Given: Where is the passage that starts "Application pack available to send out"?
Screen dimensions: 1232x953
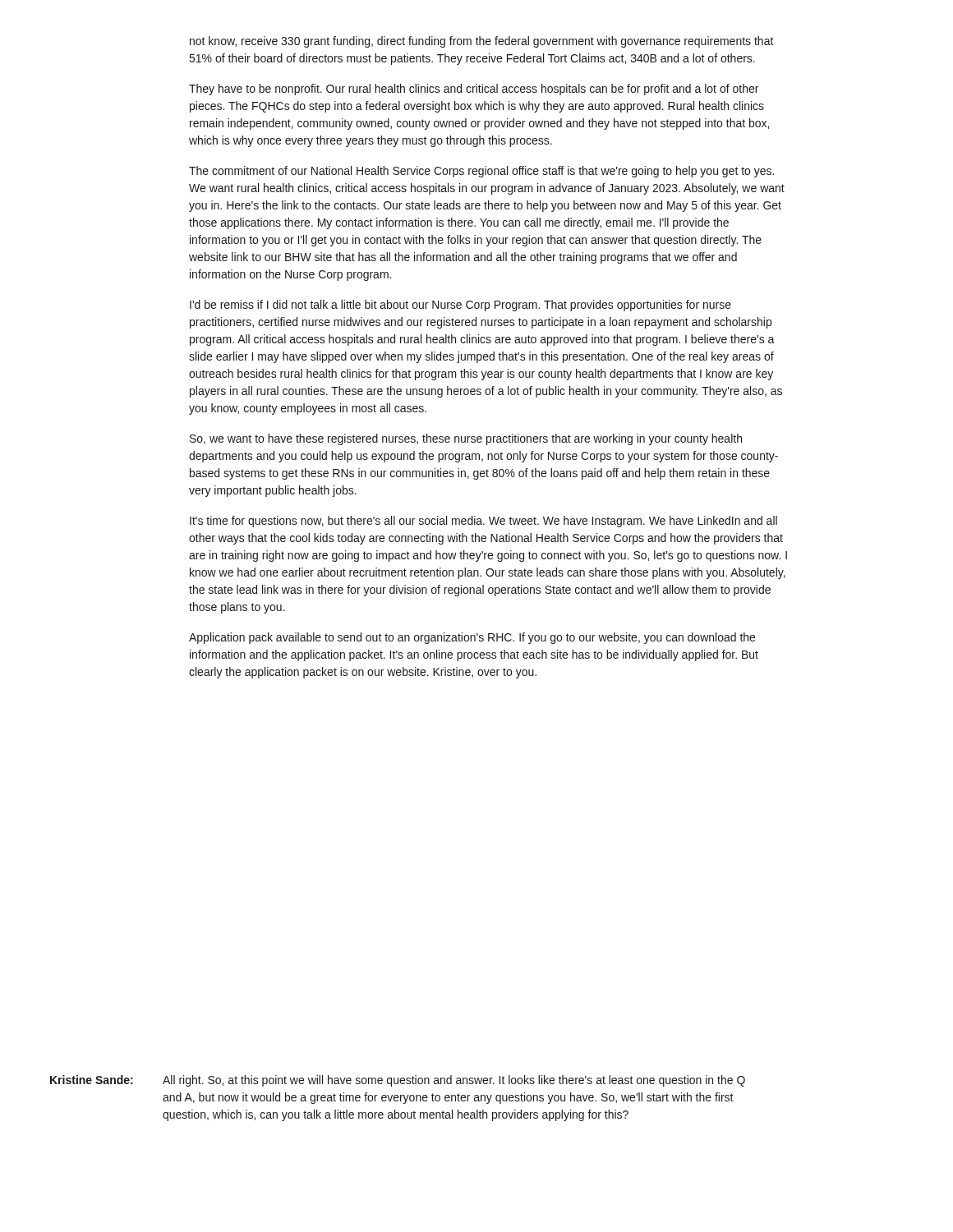Looking at the screenshot, I should (474, 655).
